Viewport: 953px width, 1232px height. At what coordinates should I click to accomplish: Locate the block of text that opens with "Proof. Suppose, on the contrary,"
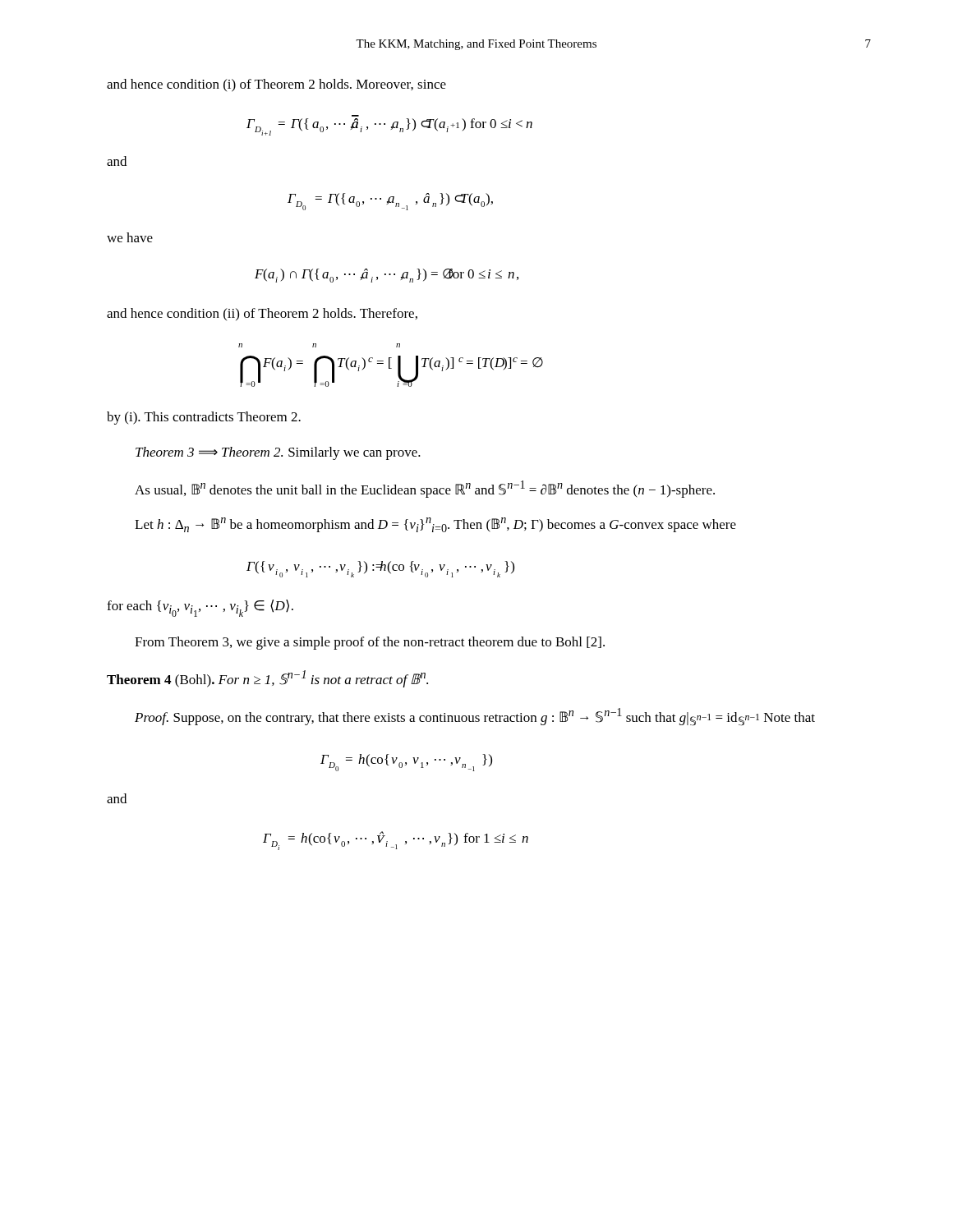click(x=475, y=717)
